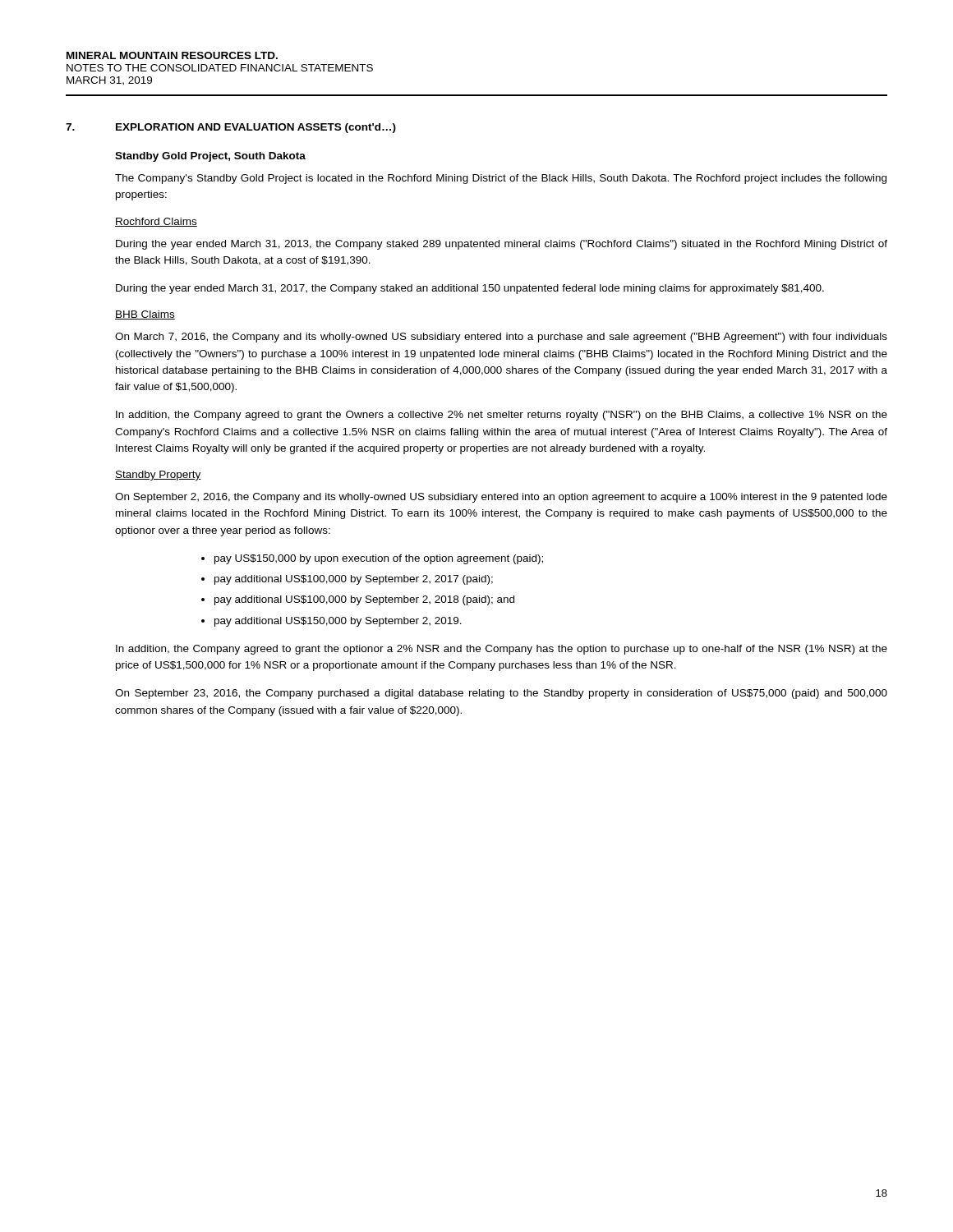The image size is (953, 1232).
Task: Select the text block containing "The Company's Standby Gold Project"
Action: 501,186
